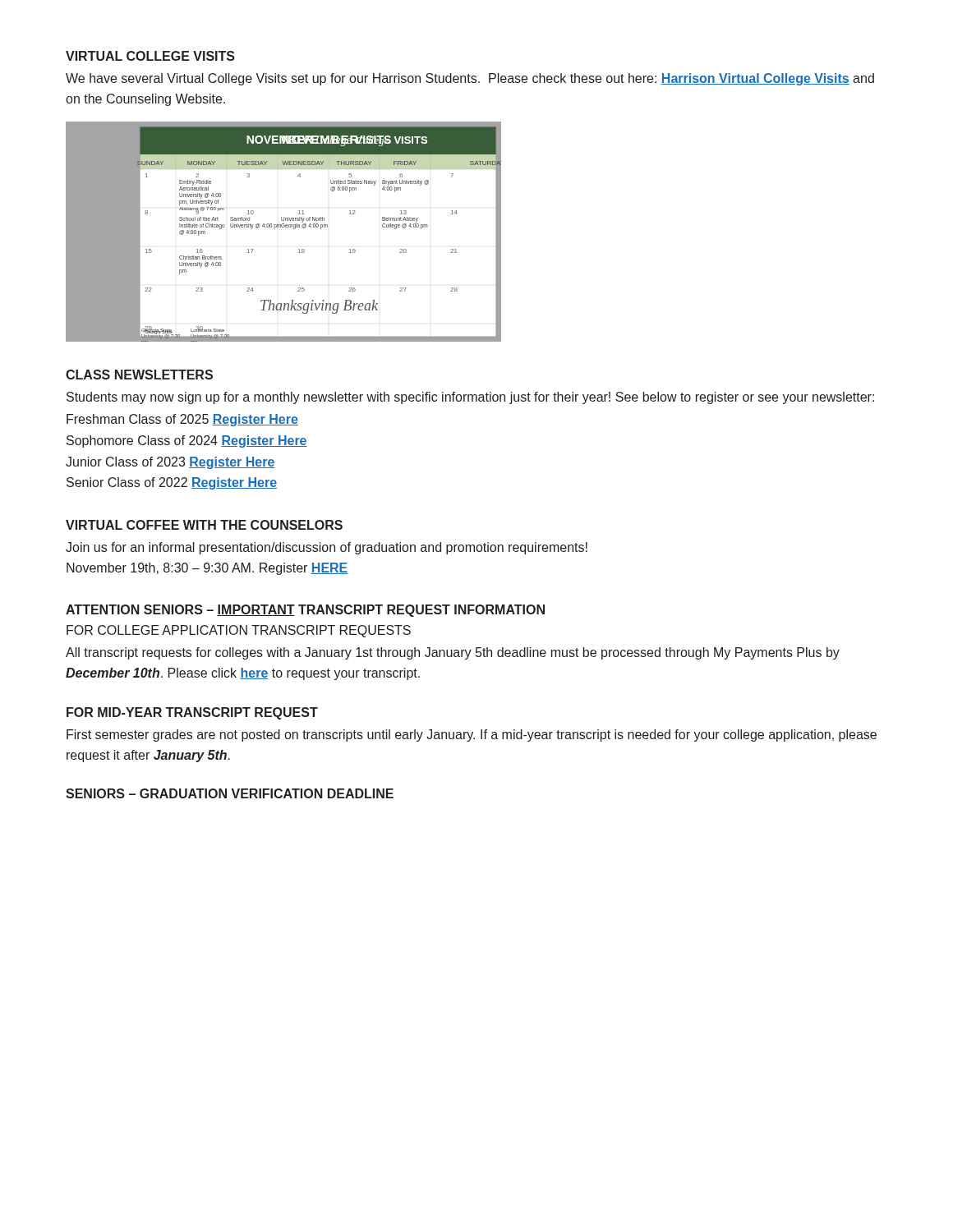
Task: Locate the text "CLASS NEWSLETTERS"
Action: (x=140, y=375)
